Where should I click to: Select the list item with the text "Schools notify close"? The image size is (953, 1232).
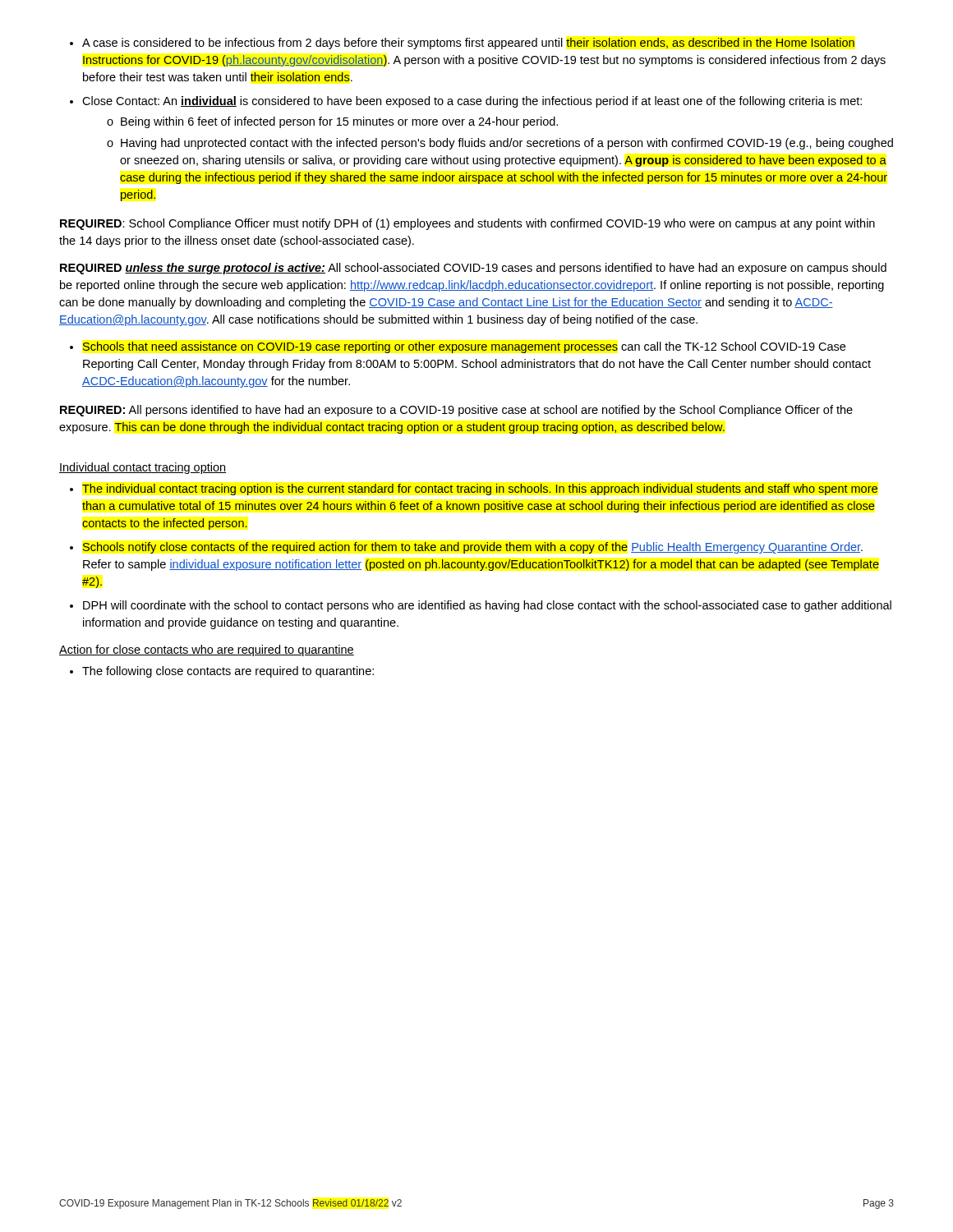point(488,565)
